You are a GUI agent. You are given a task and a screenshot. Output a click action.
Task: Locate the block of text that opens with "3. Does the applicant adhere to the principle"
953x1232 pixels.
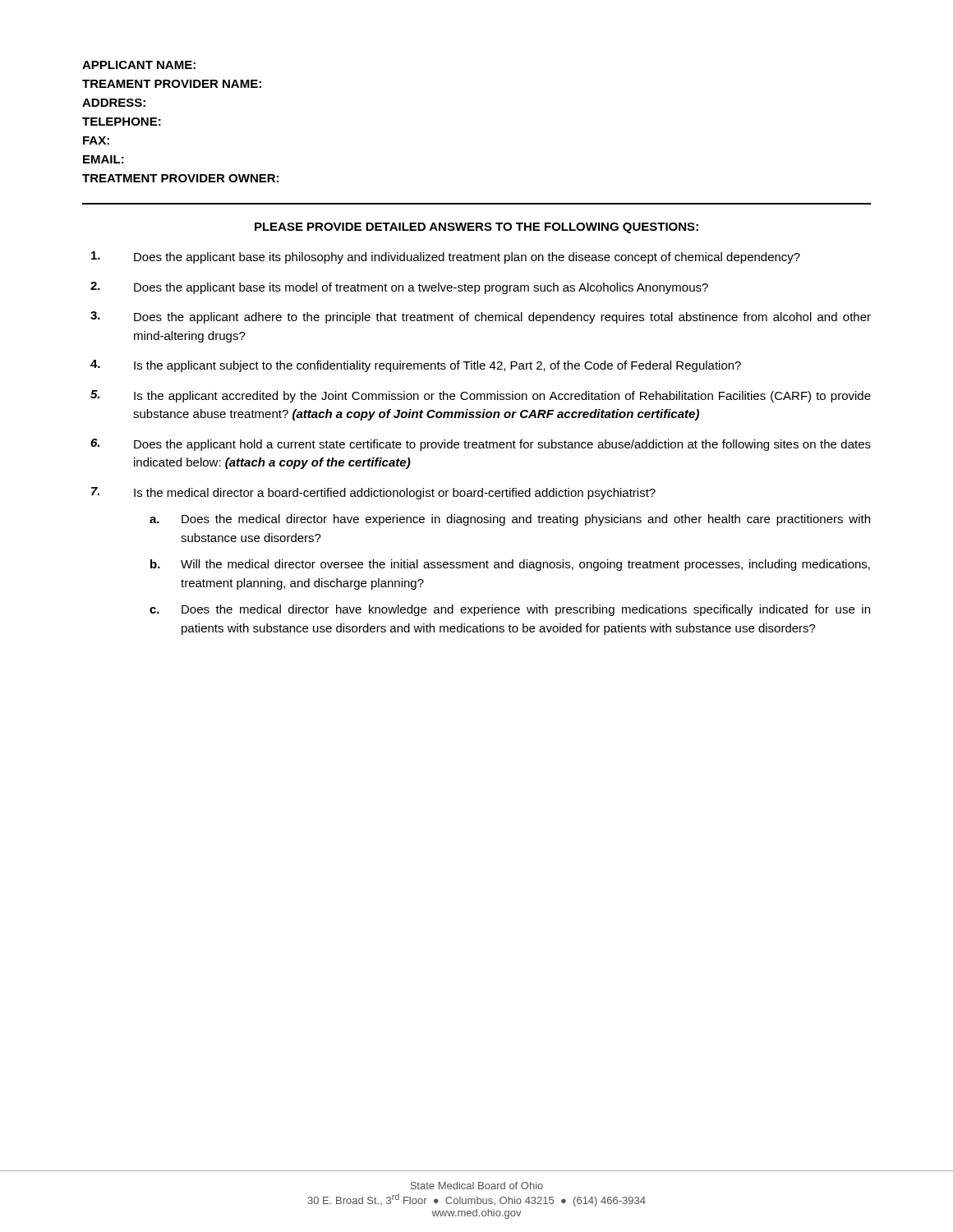481,326
